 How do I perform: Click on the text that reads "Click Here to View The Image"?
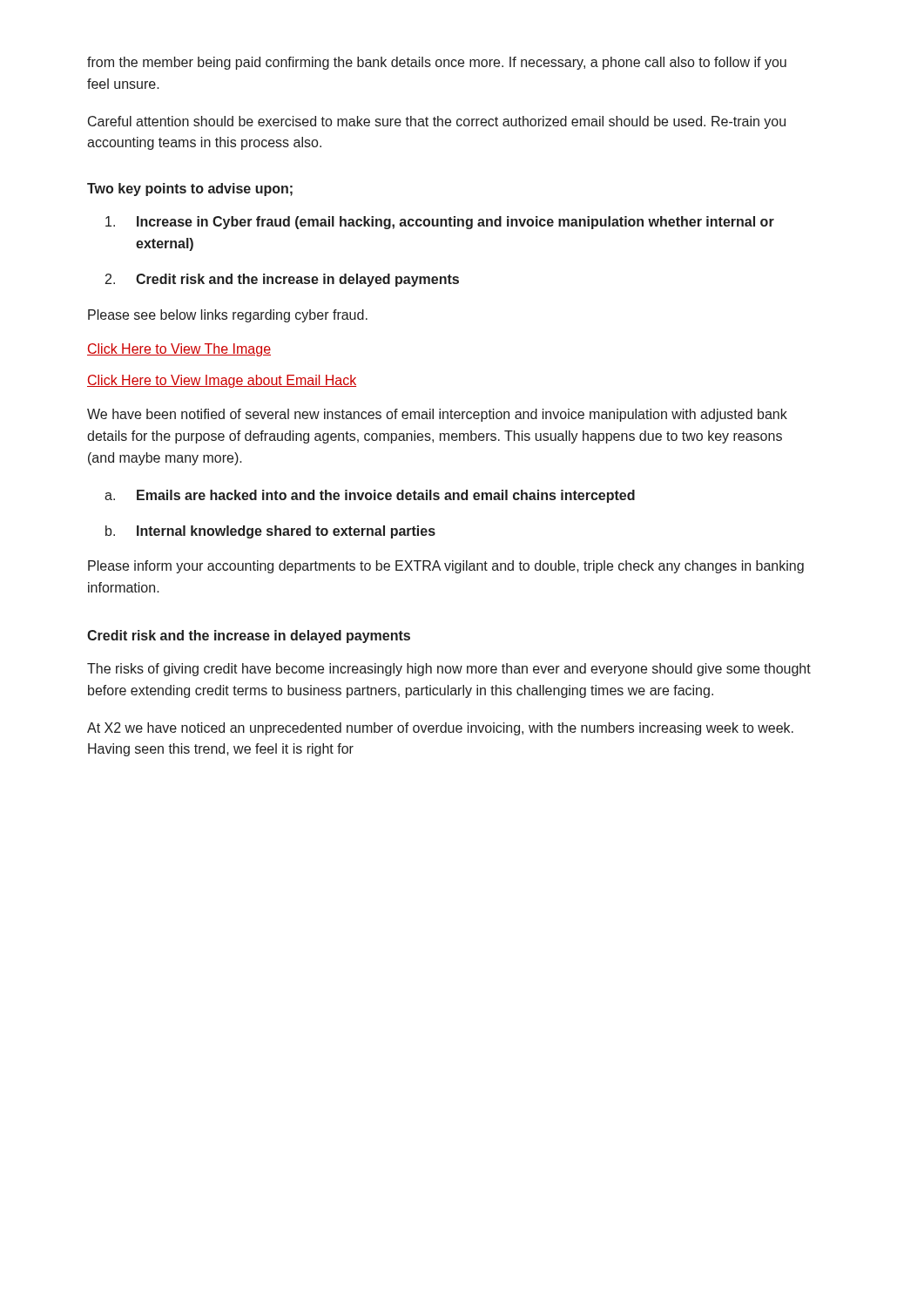pos(179,349)
